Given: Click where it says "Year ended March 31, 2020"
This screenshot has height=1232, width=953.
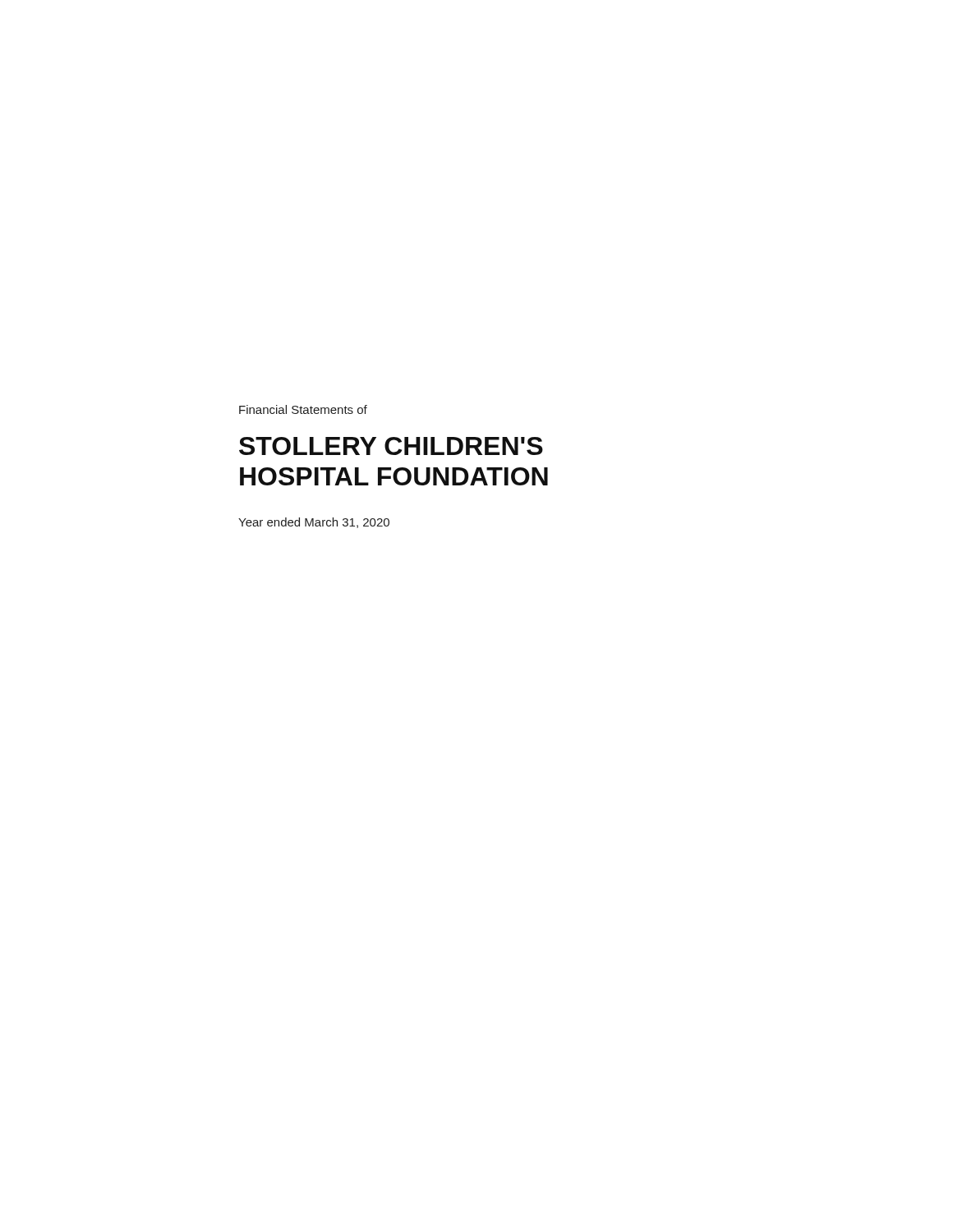Looking at the screenshot, I should coord(314,522).
